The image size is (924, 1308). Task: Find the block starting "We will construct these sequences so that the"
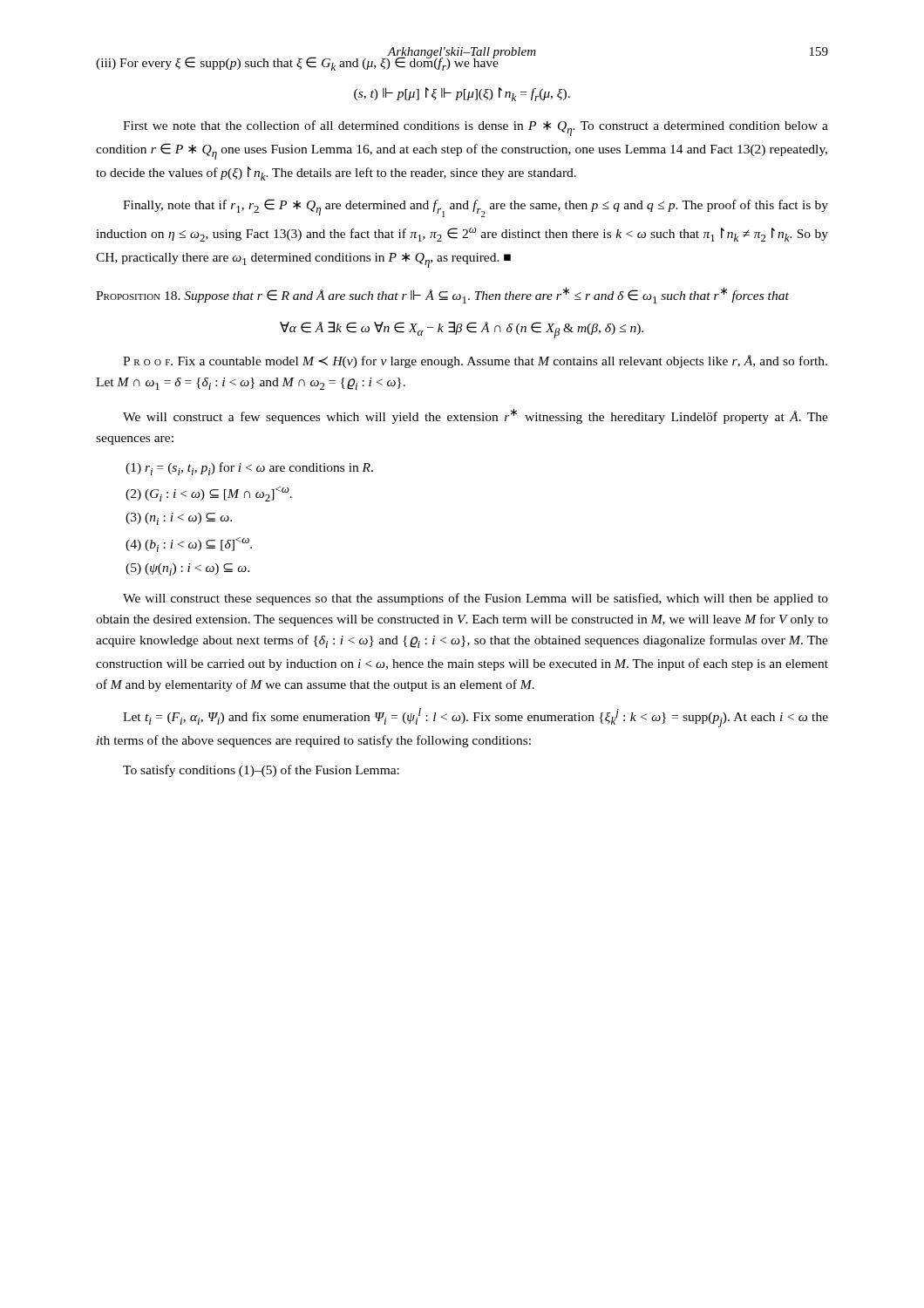pyautogui.click(x=462, y=641)
